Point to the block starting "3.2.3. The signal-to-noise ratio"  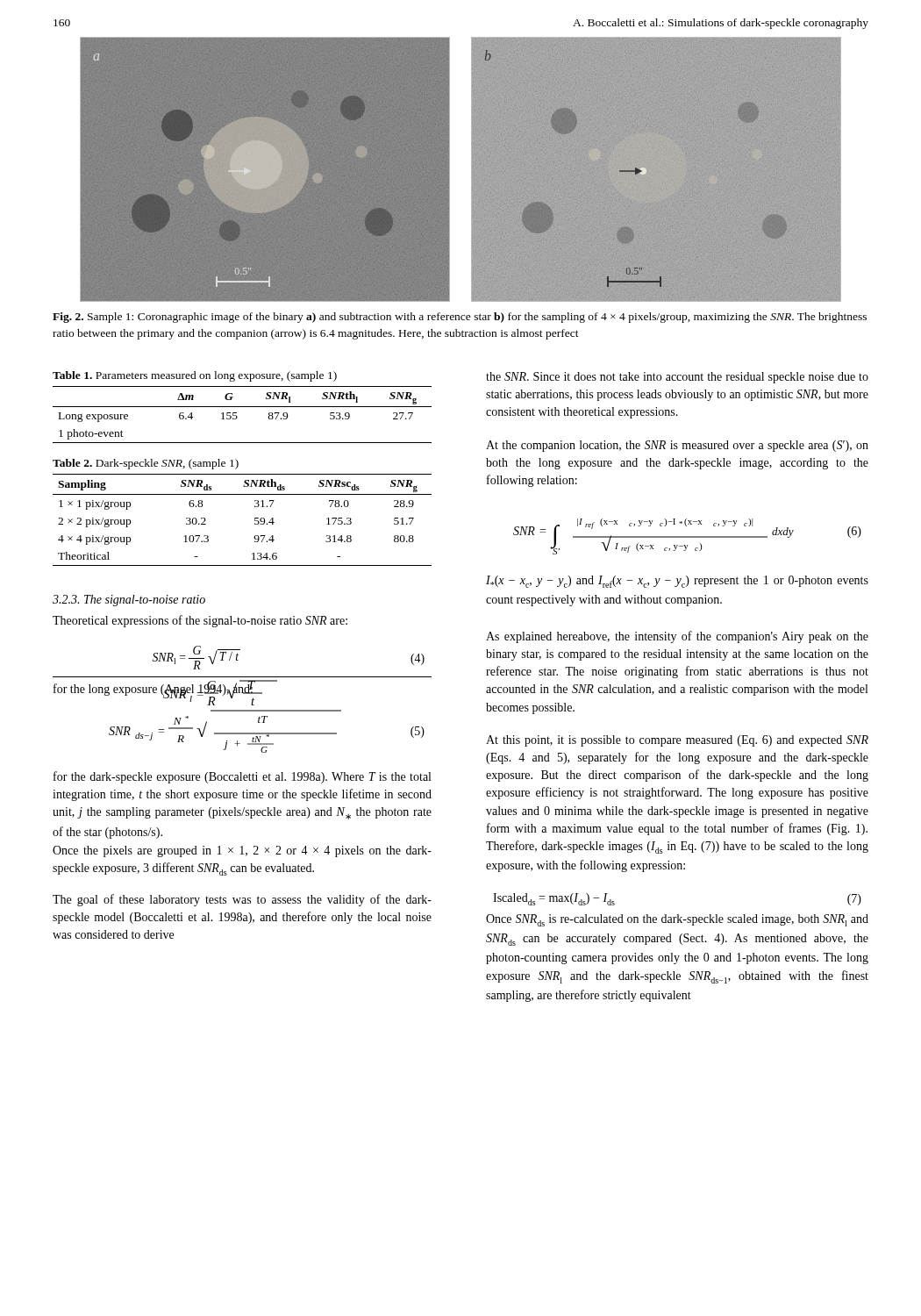[x=129, y=600]
